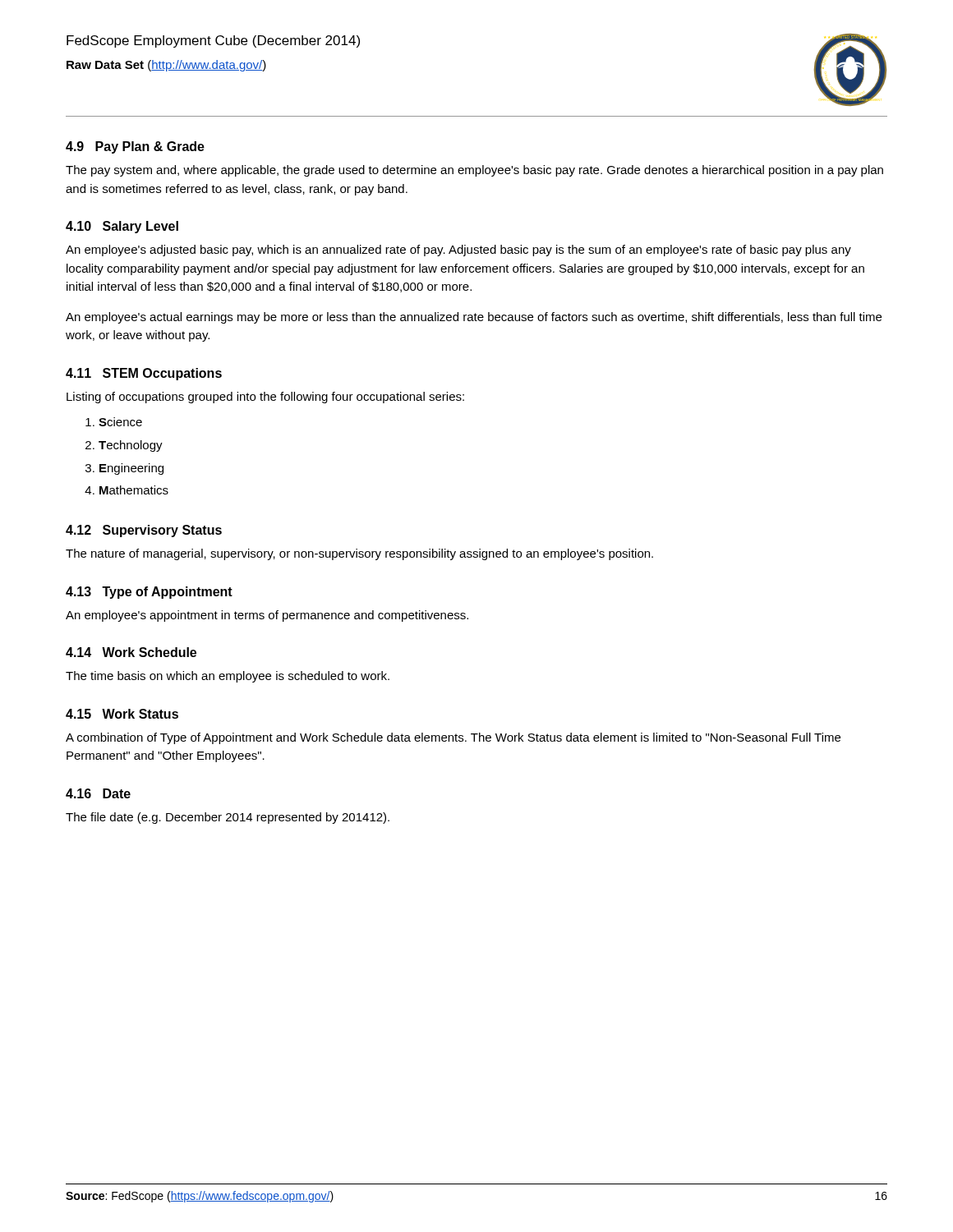Navigate to the block starting "4.12 Supervisory Status"
The width and height of the screenshot is (953, 1232).
pyautogui.click(x=144, y=530)
